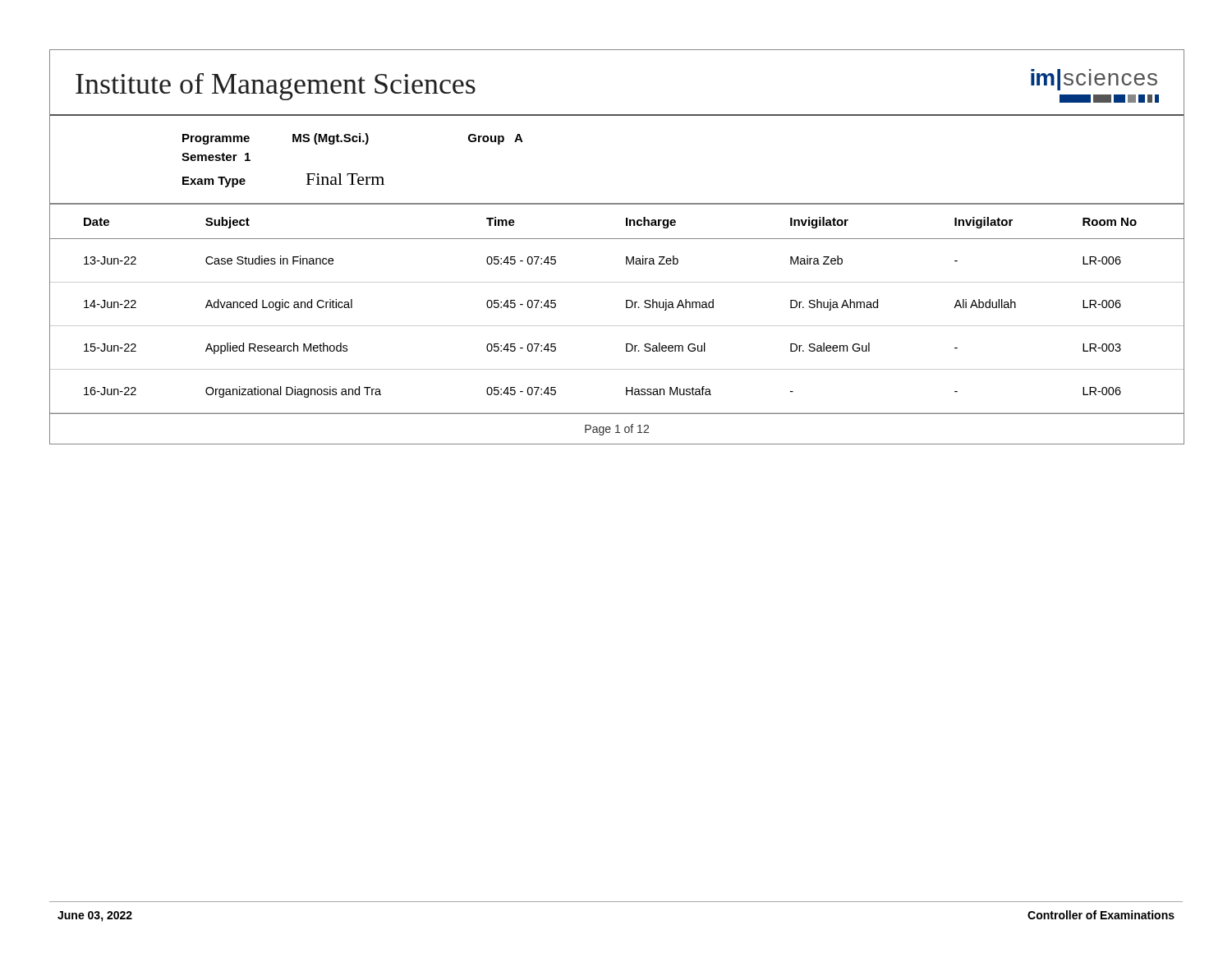The image size is (1232, 953).
Task: Point to the block starting "Programme MS (Mgt.Sci.)"
Action: 353,139
